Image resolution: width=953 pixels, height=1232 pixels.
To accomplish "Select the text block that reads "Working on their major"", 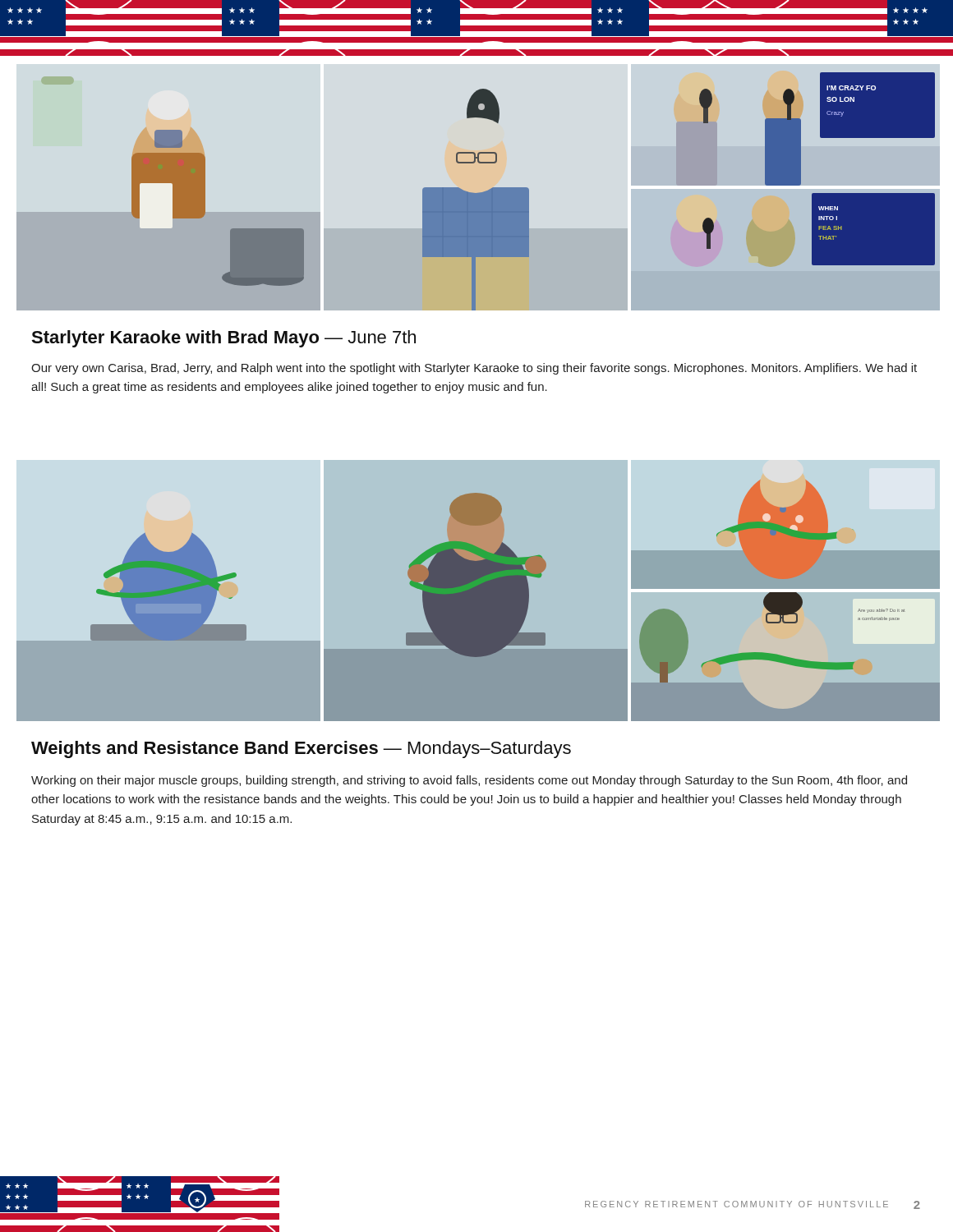I will [470, 799].
